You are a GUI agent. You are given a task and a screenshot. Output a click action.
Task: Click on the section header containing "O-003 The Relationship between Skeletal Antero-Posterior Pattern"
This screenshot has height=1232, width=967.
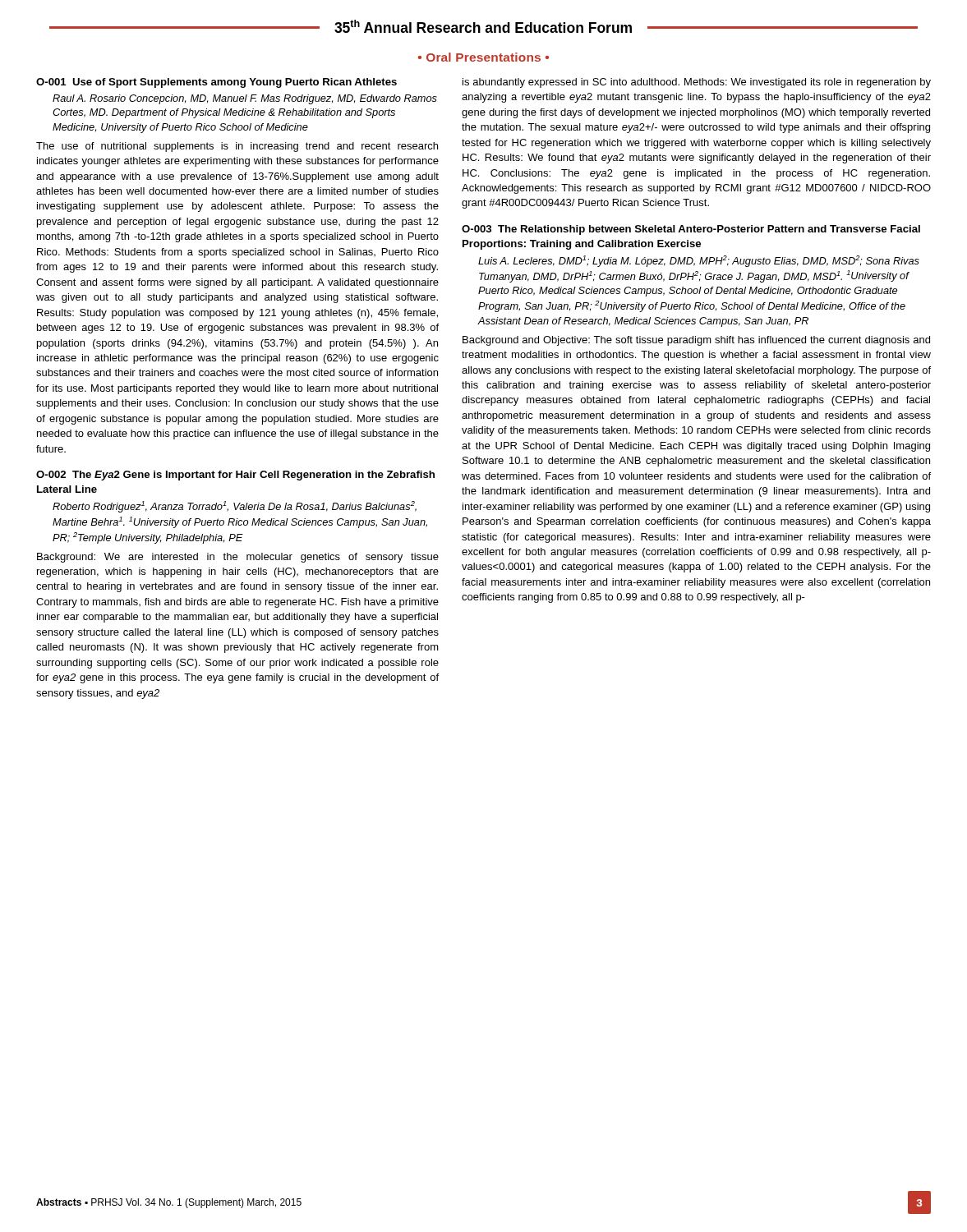(691, 236)
